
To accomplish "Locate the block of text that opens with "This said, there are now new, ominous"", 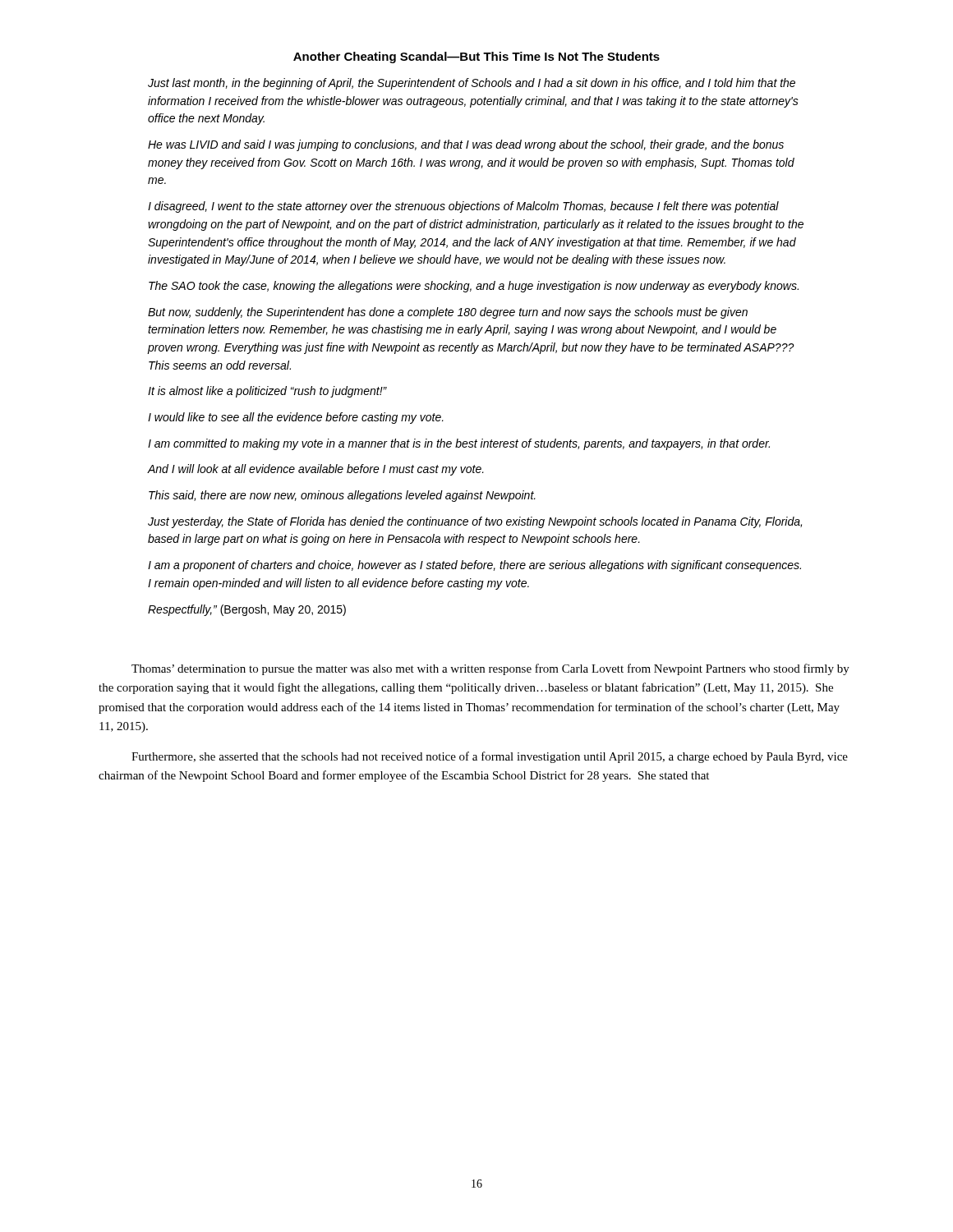I will 342,495.
